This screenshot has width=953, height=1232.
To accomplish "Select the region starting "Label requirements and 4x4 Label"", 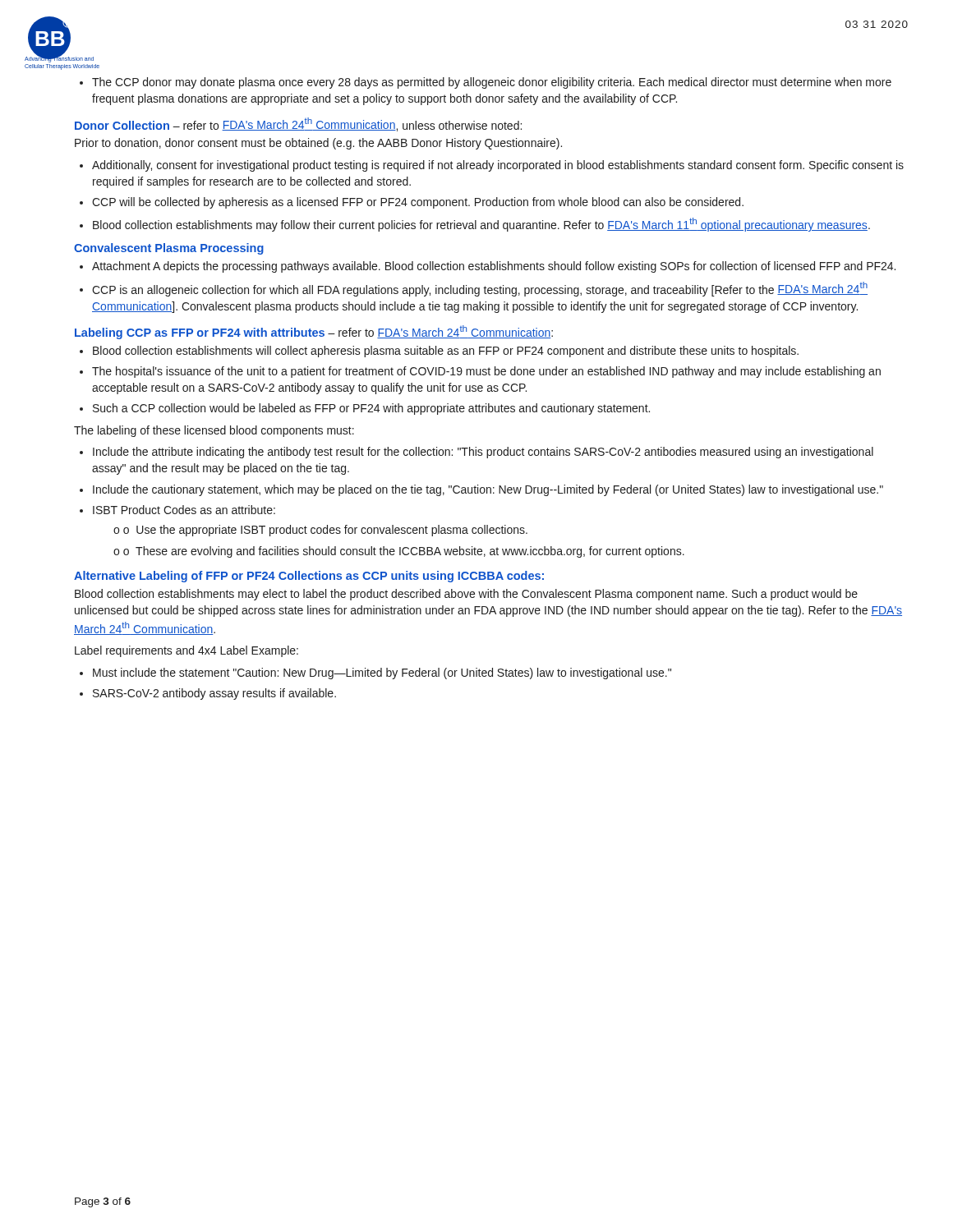I will 186,651.
